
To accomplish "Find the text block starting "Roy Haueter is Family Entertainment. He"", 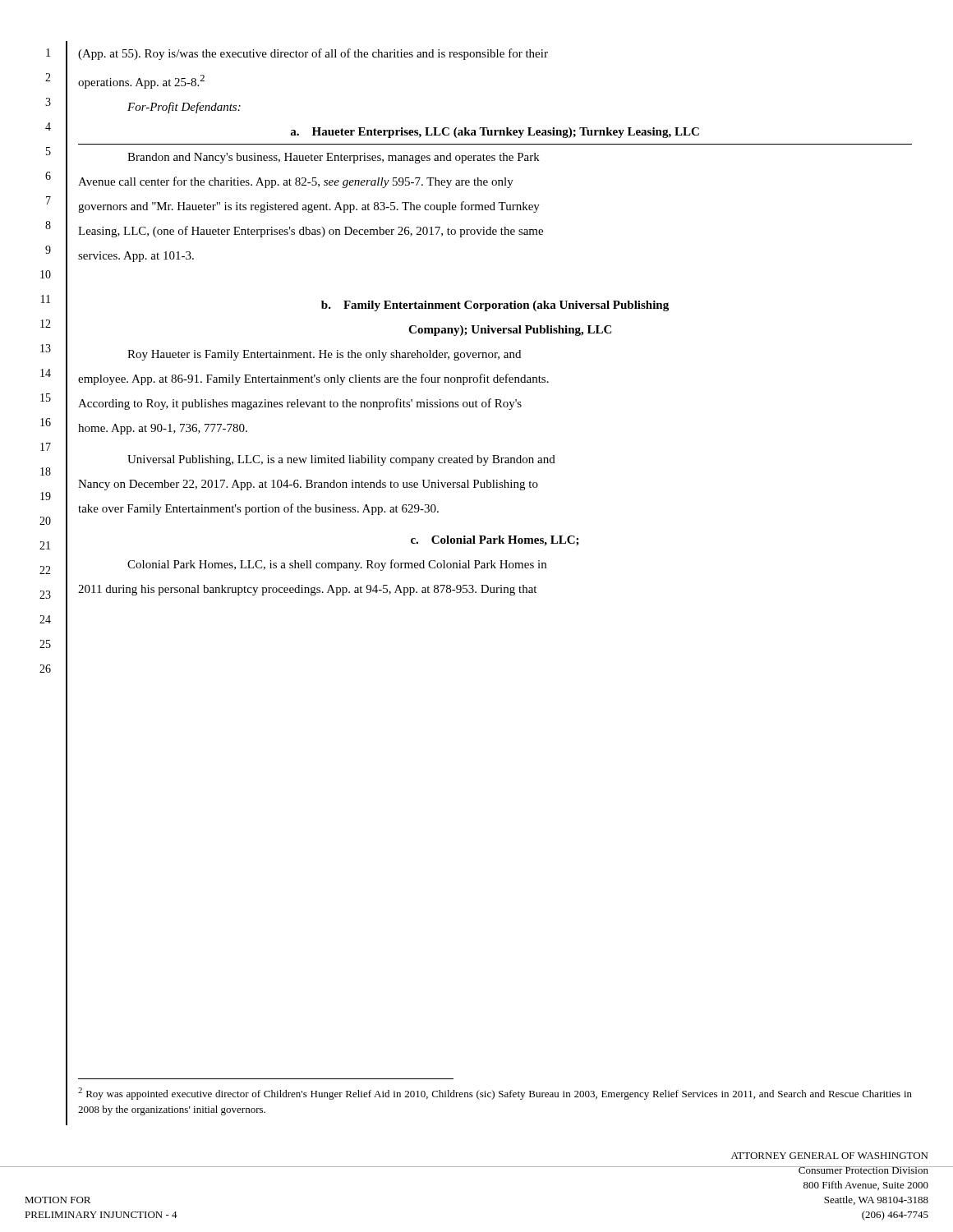I will [324, 354].
